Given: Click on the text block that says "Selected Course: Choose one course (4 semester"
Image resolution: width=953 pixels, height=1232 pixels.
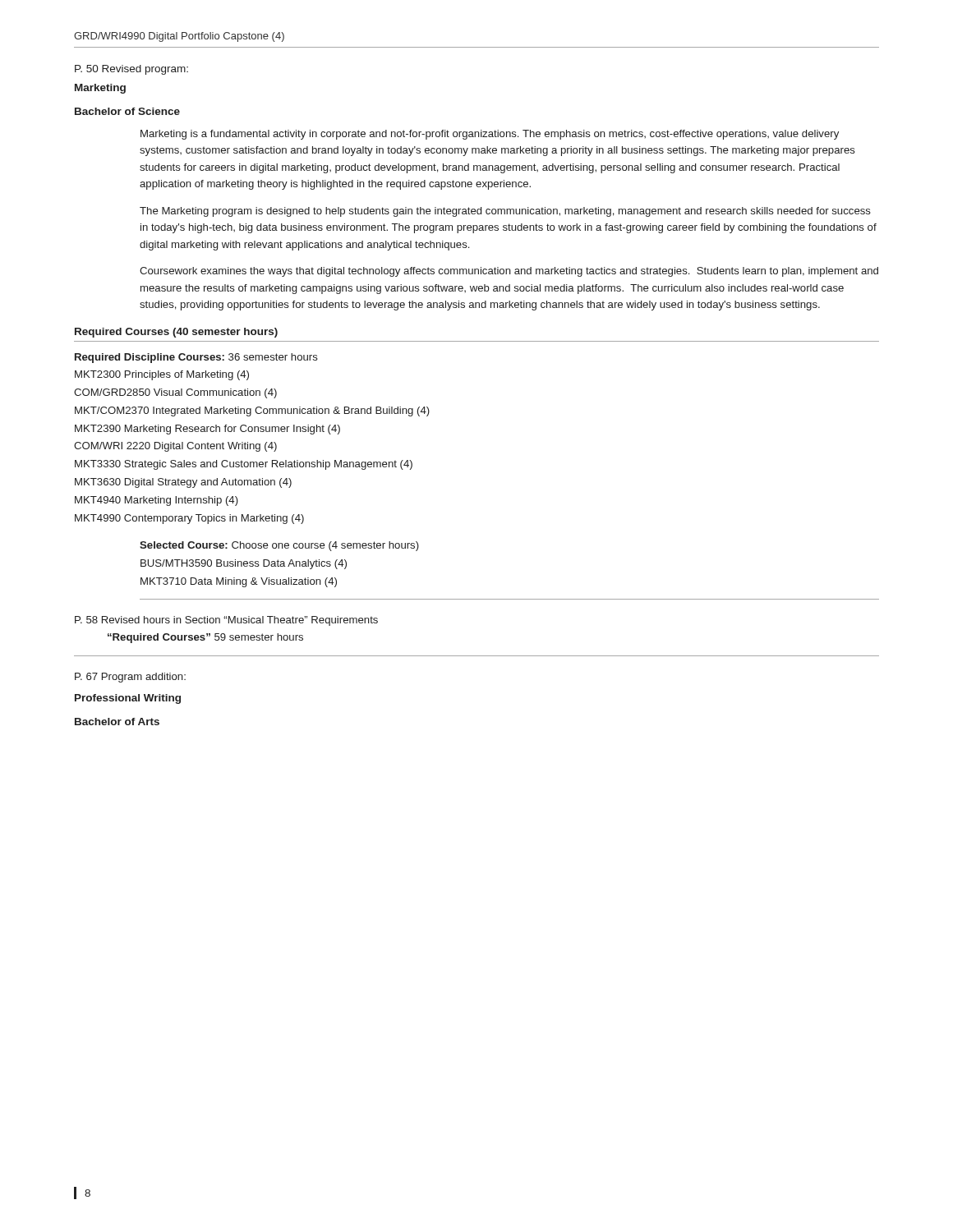Looking at the screenshot, I should (279, 563).
